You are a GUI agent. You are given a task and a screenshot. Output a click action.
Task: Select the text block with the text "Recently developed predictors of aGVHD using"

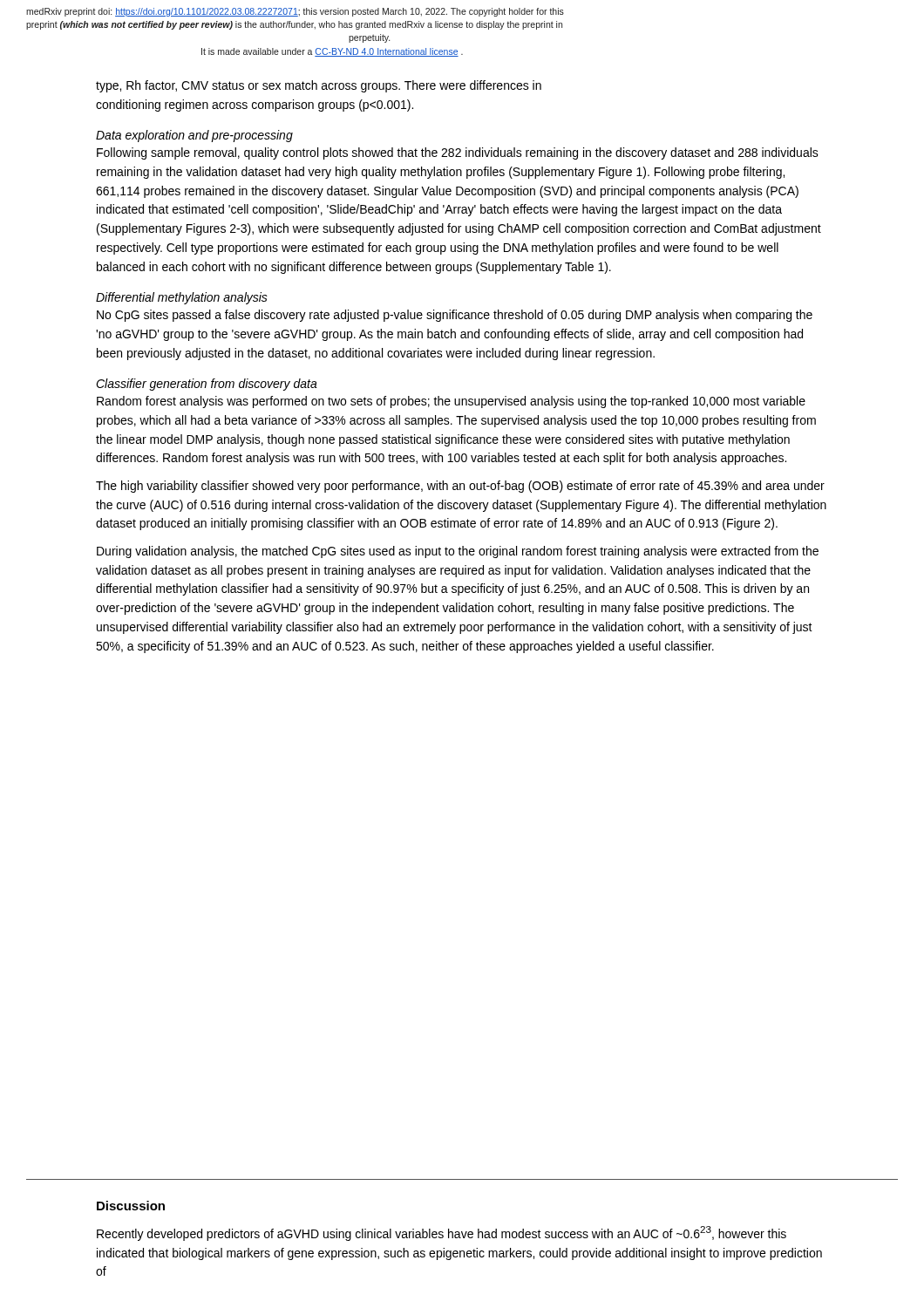pyautogui.click(x=459, y=1251)
